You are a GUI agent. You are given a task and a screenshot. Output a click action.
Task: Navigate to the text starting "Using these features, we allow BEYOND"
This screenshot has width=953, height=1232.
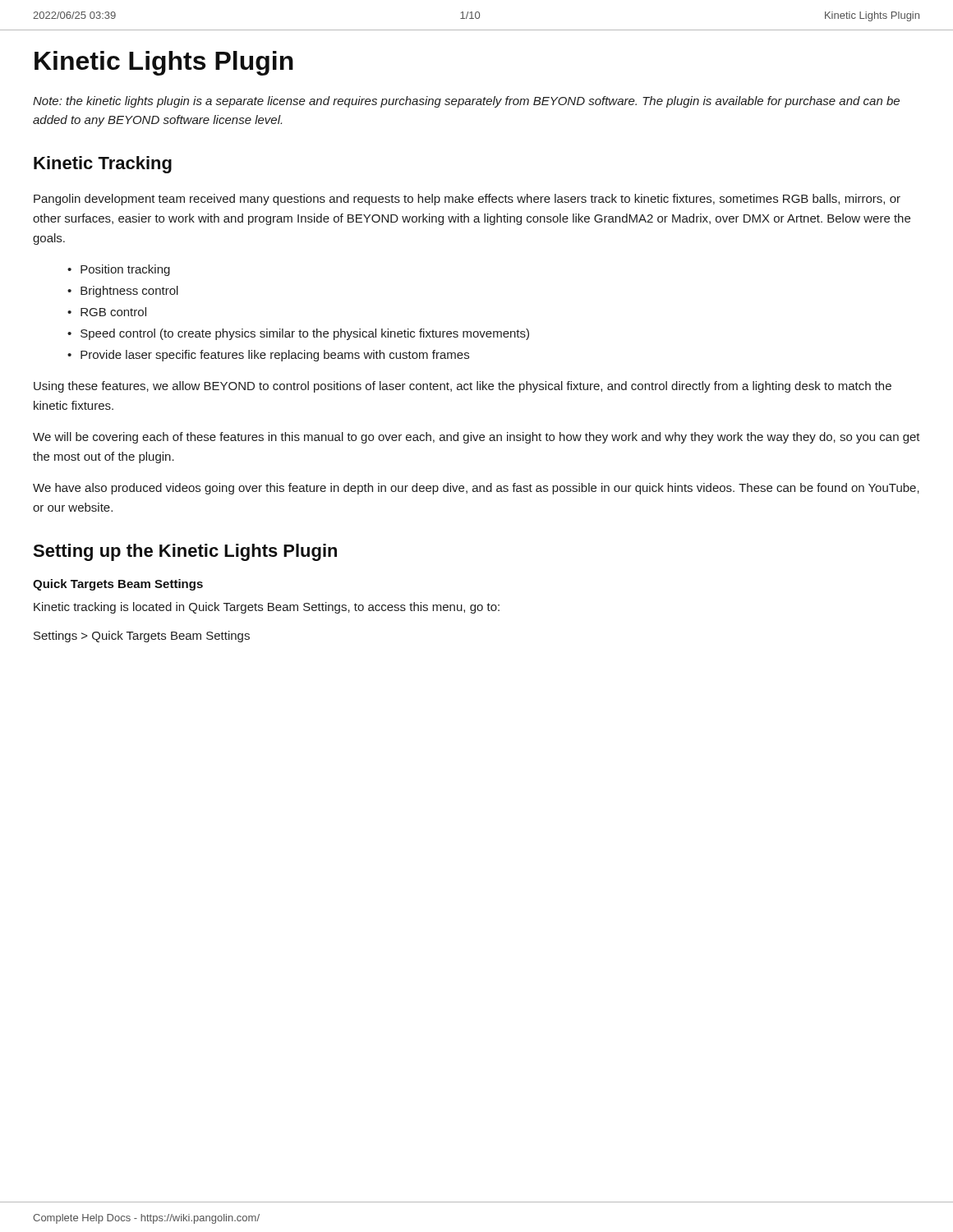(462, 395)
